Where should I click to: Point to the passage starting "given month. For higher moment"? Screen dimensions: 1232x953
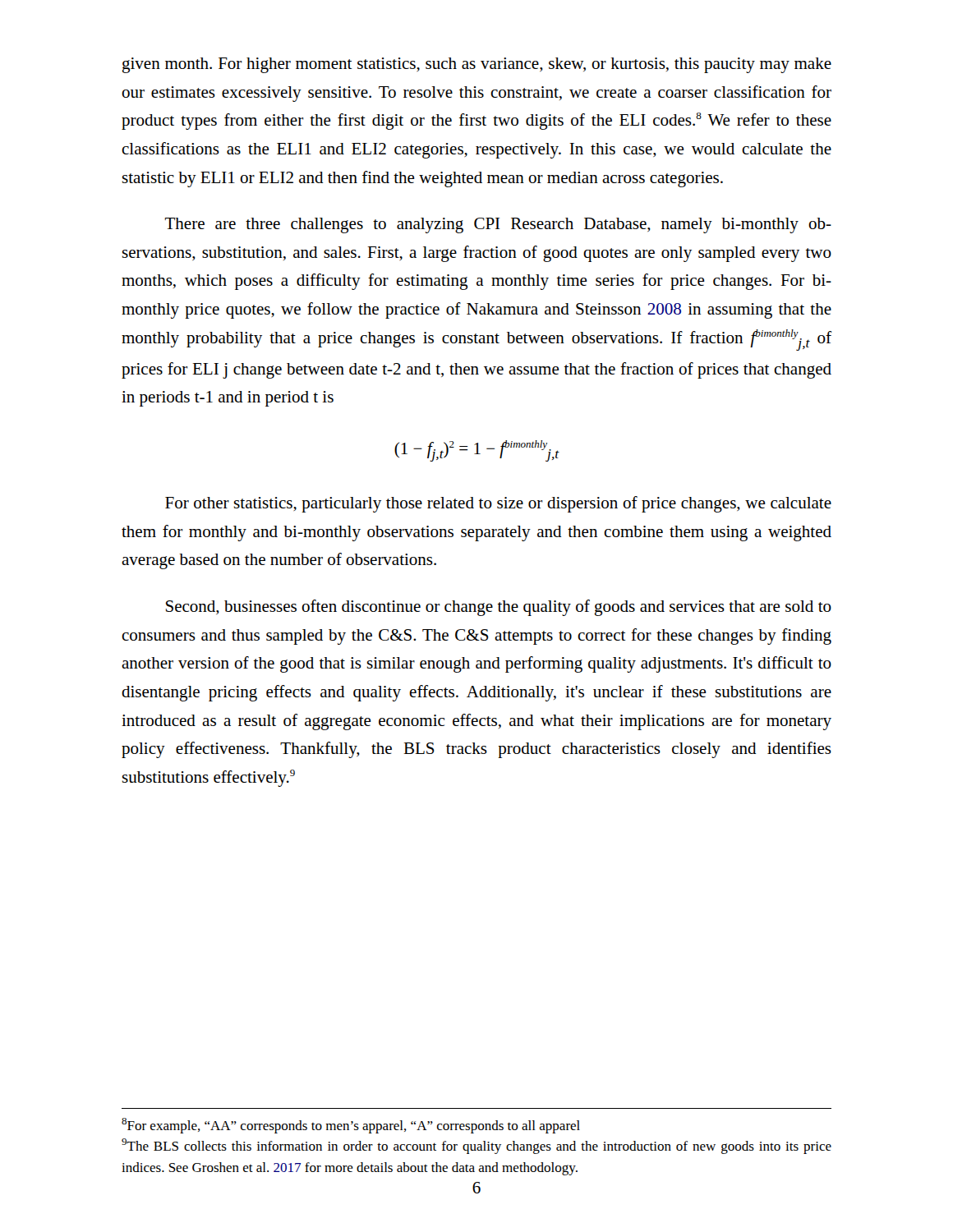(476, 120)
